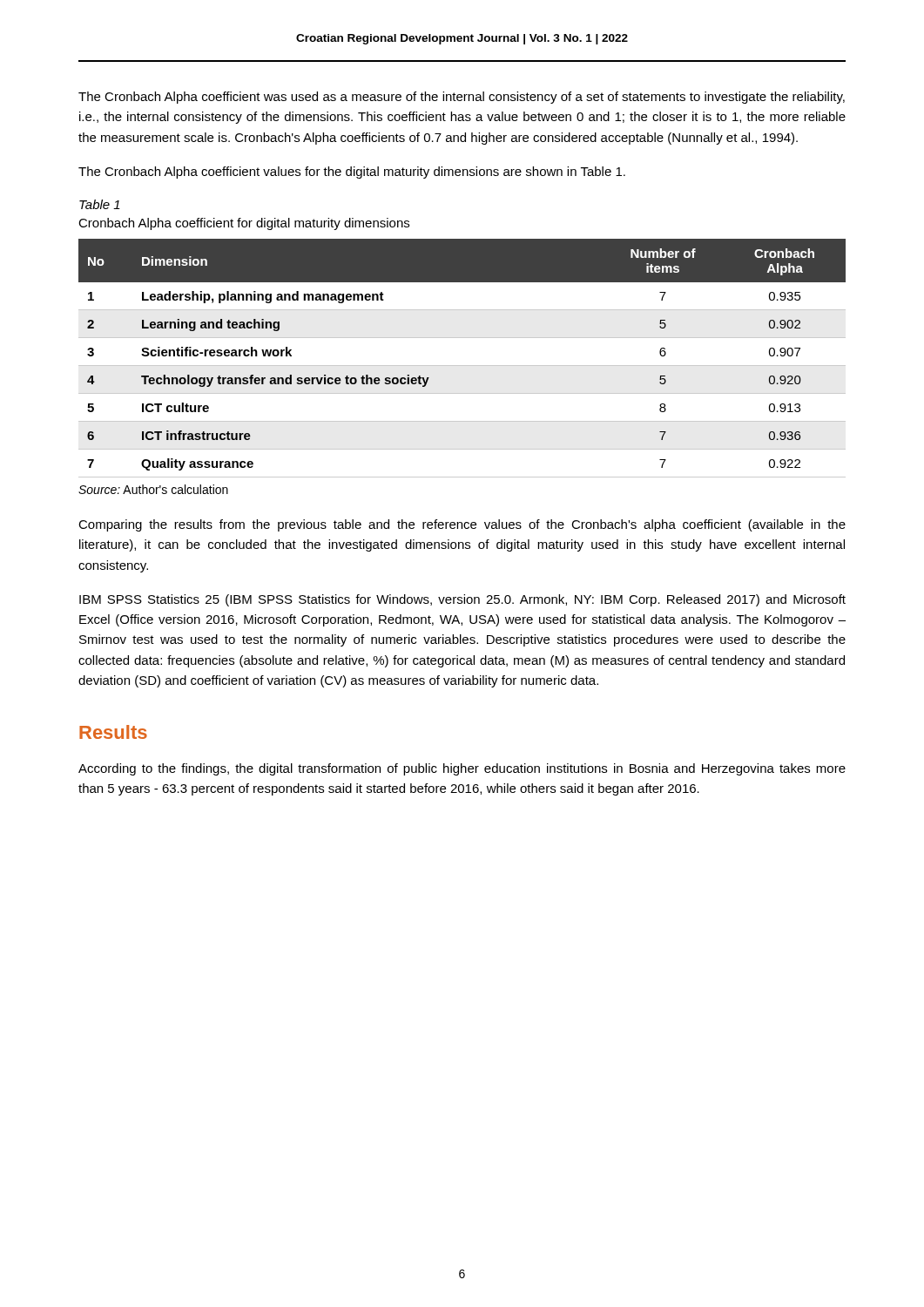This screenshot has height=1307, width=924.
Task: Locate the caption with the text "Cronbach Alpha coefficient for digital maturity dimensions"
Action: point(244,223)
